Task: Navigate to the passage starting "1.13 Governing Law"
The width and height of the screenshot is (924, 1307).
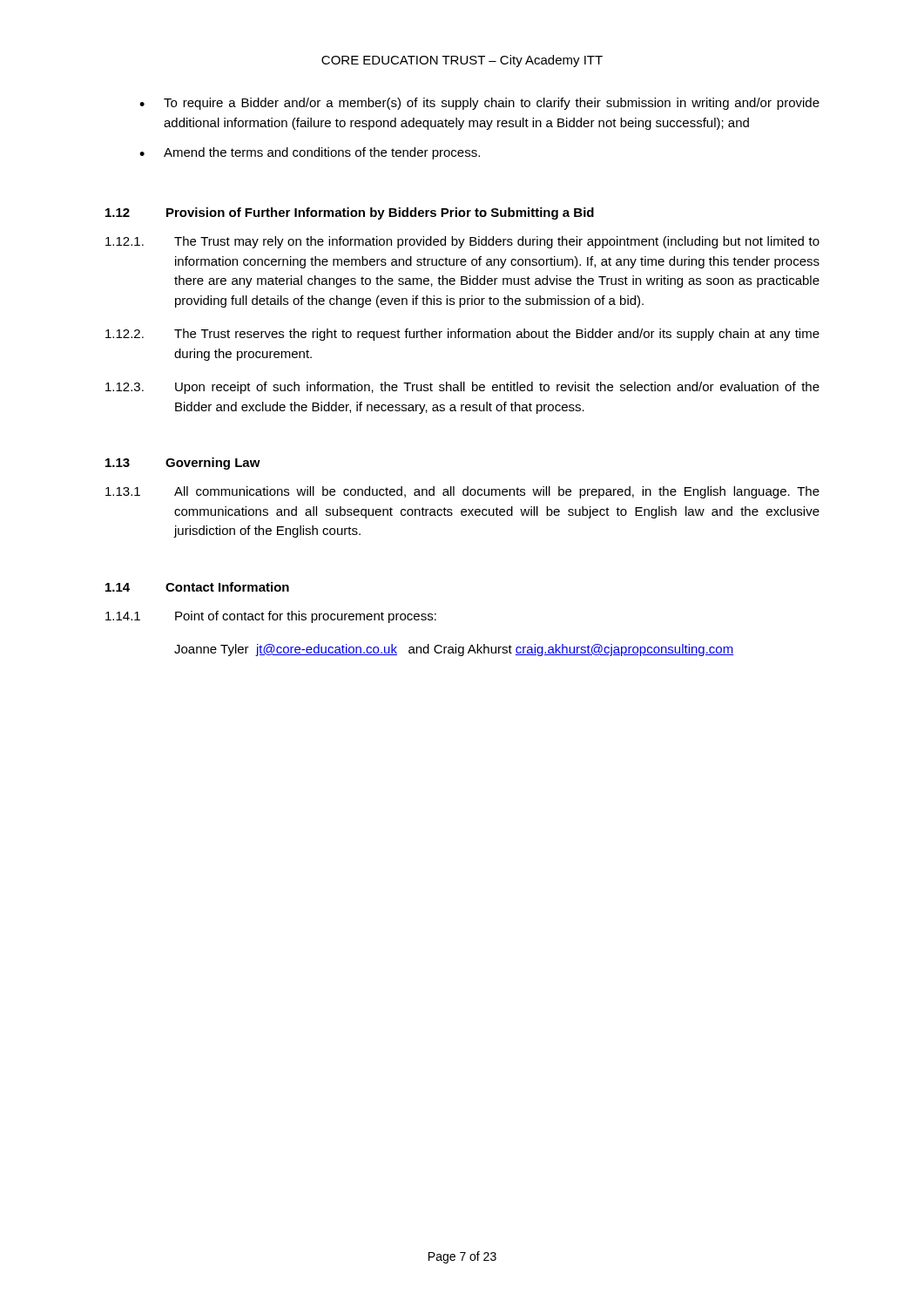Action: pyautogui.click(x=182, y=462)
